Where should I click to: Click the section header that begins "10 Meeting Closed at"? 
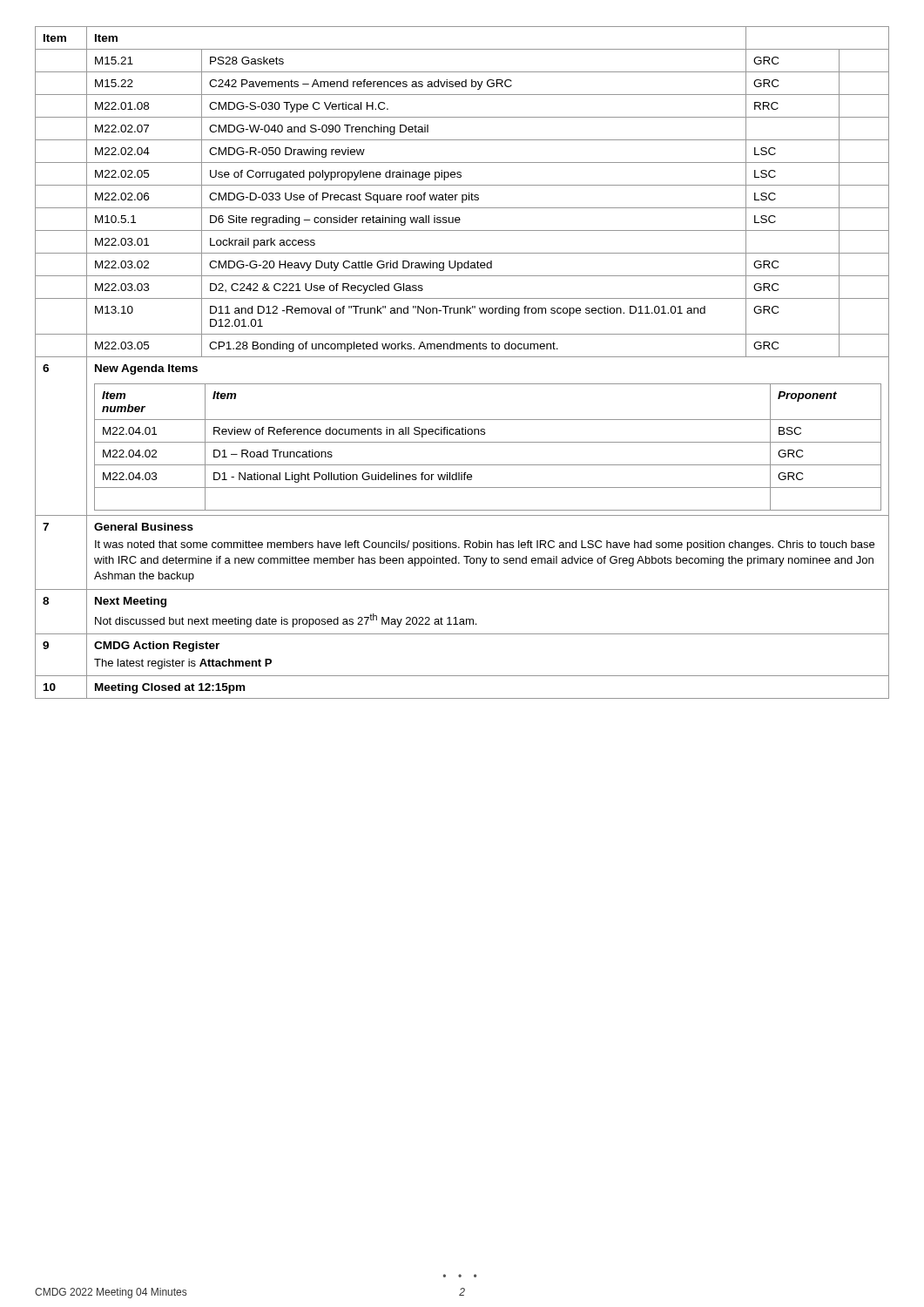(x=462, y=687)
